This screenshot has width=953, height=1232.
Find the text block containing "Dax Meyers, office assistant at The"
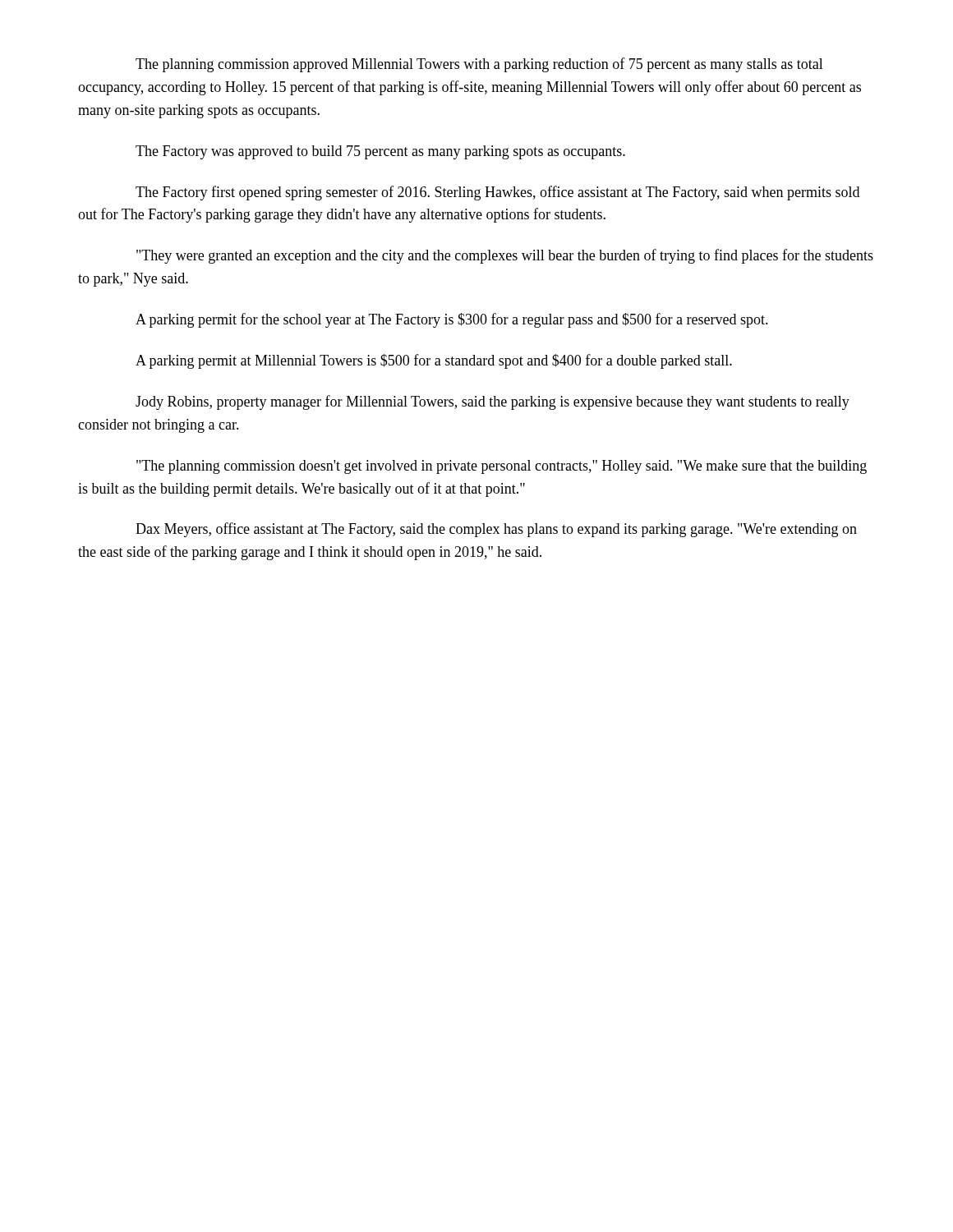tap(467, 541)
